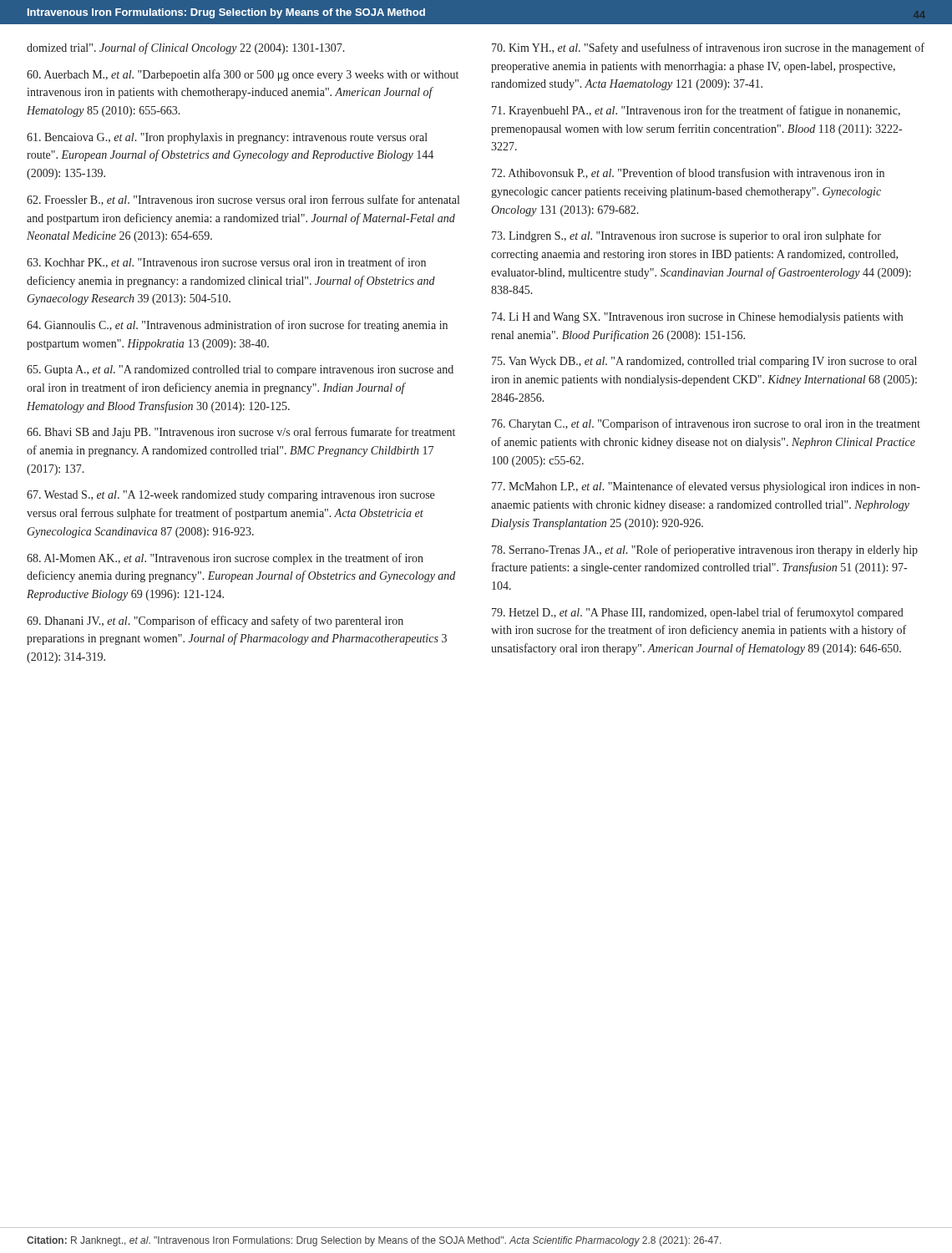Select the list item that says "74. Li H and"
The height and width of the screenshot is (1253, 952).
point(697,326)
